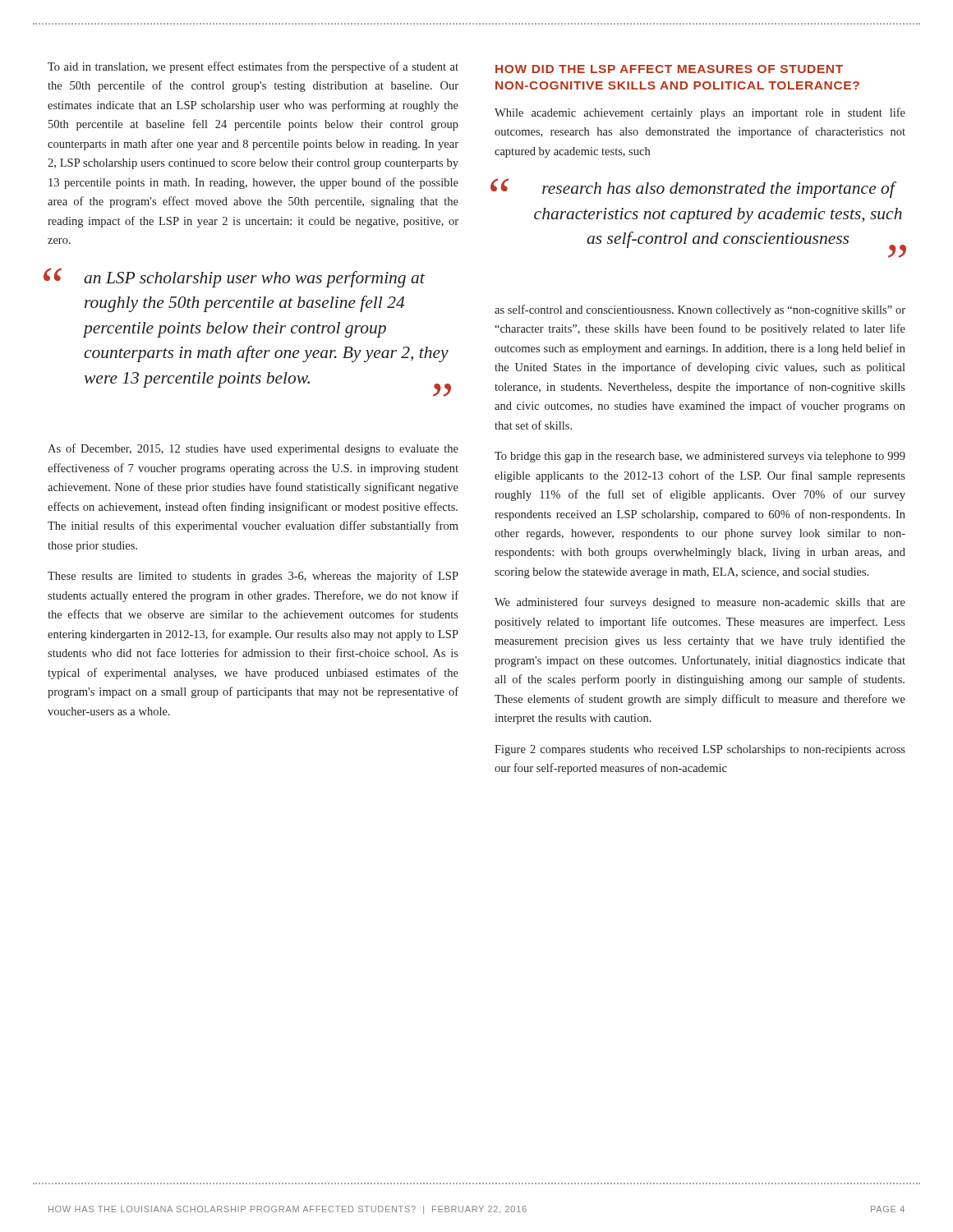Click on the text block containing "“ an LSP scholarship user"
Viewport: 953px width, 1232px height.
pyautogui.click(x=251, y=345)
